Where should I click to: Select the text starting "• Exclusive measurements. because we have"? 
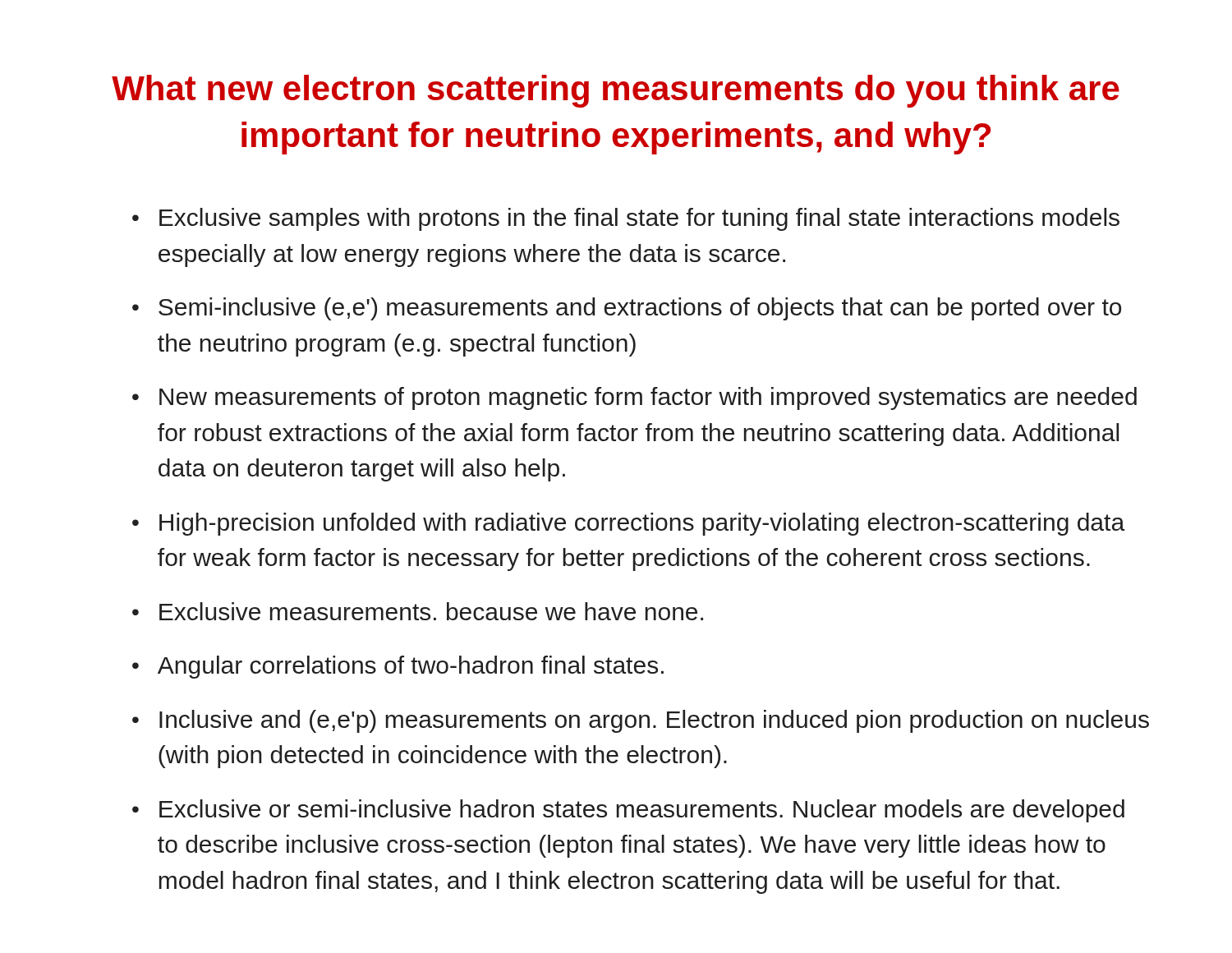tap(418, 612)
